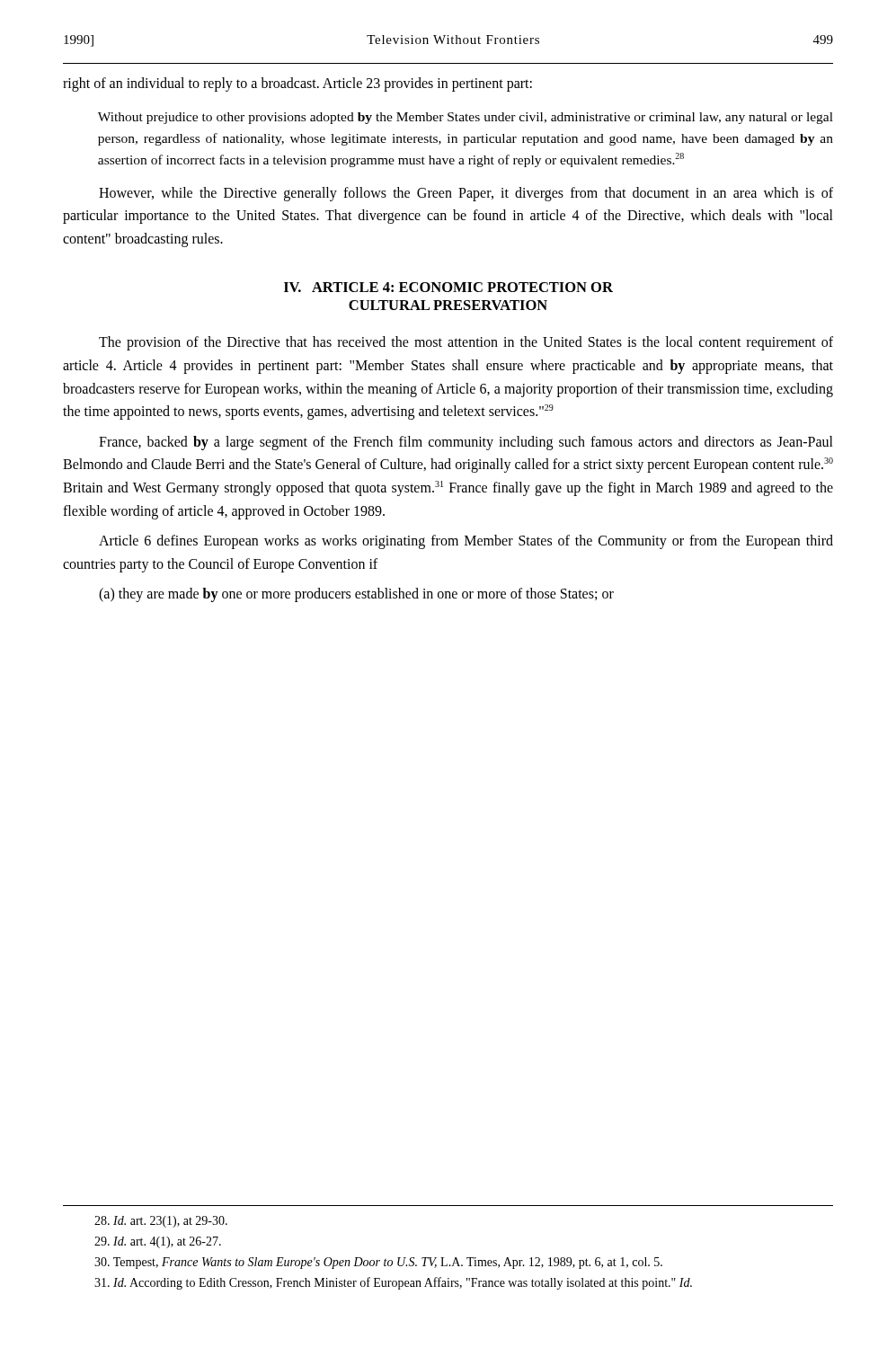
Task: Locate the text starting "IV. ARTICLE 4: ECONOMIC"
Action: 448,297
